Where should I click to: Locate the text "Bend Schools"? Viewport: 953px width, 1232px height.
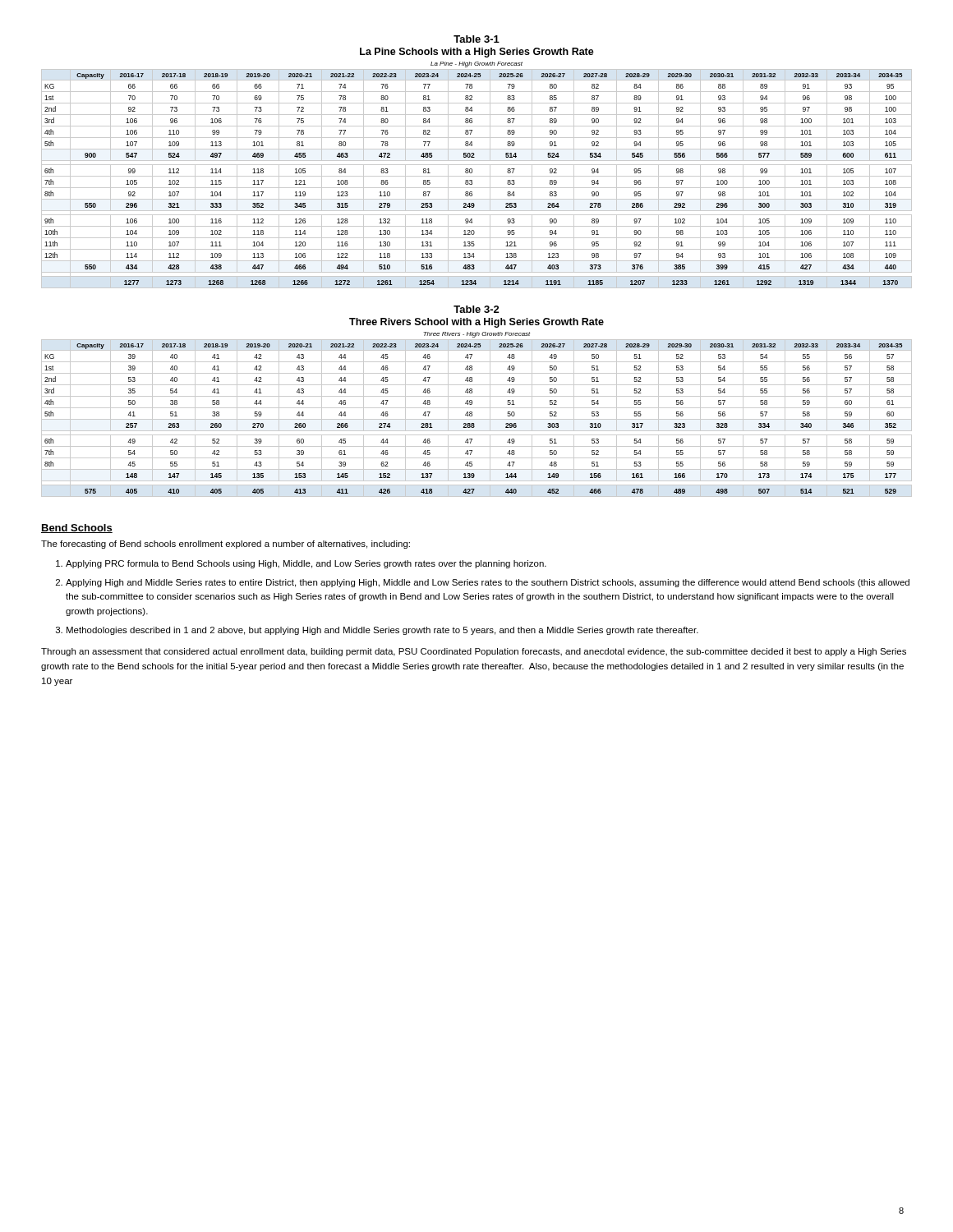pos(77,528)
